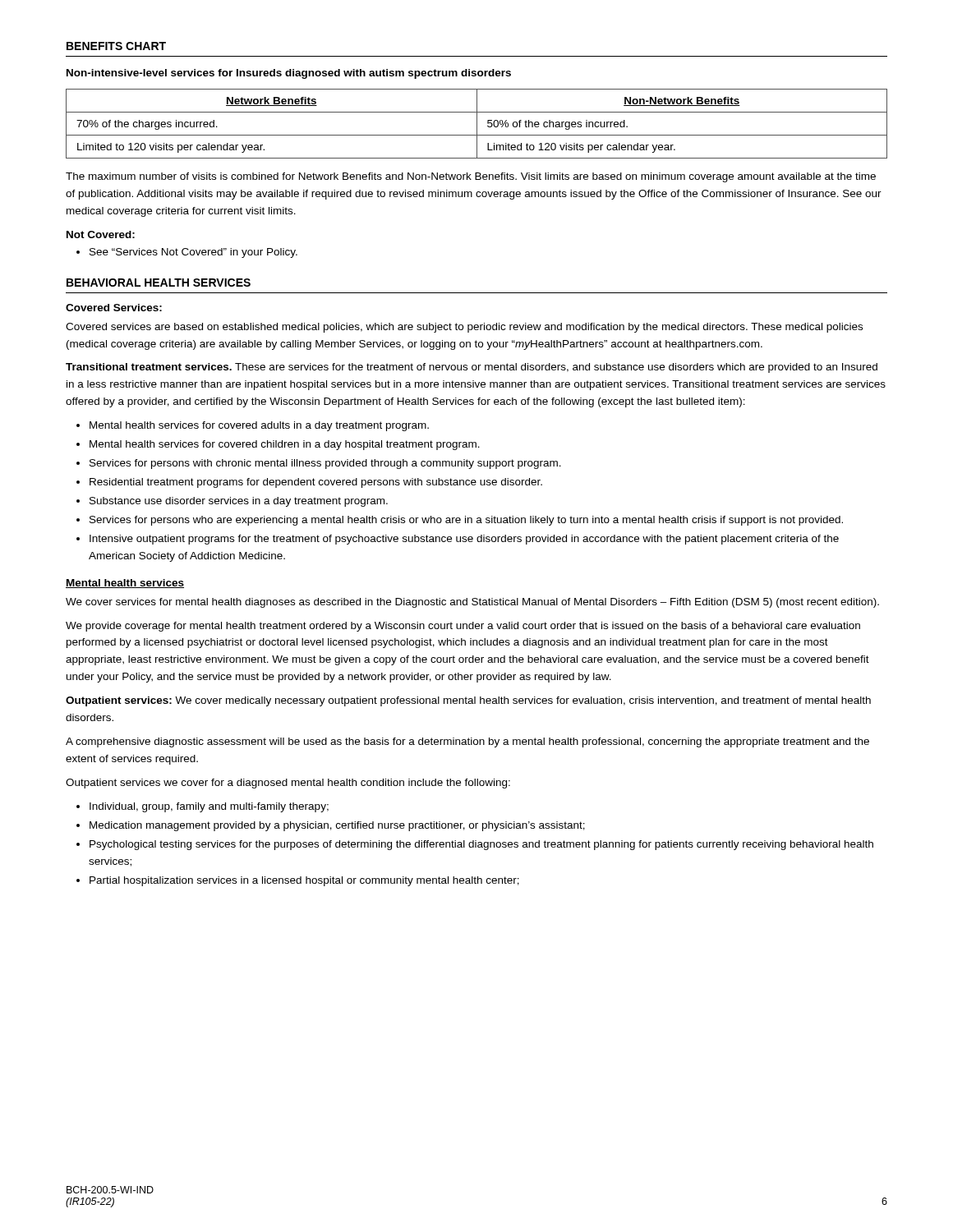Locate the table with the text "Limited to 120 visits"
This screenshot has width=953, height=1232.
click(x=476, y=124)
